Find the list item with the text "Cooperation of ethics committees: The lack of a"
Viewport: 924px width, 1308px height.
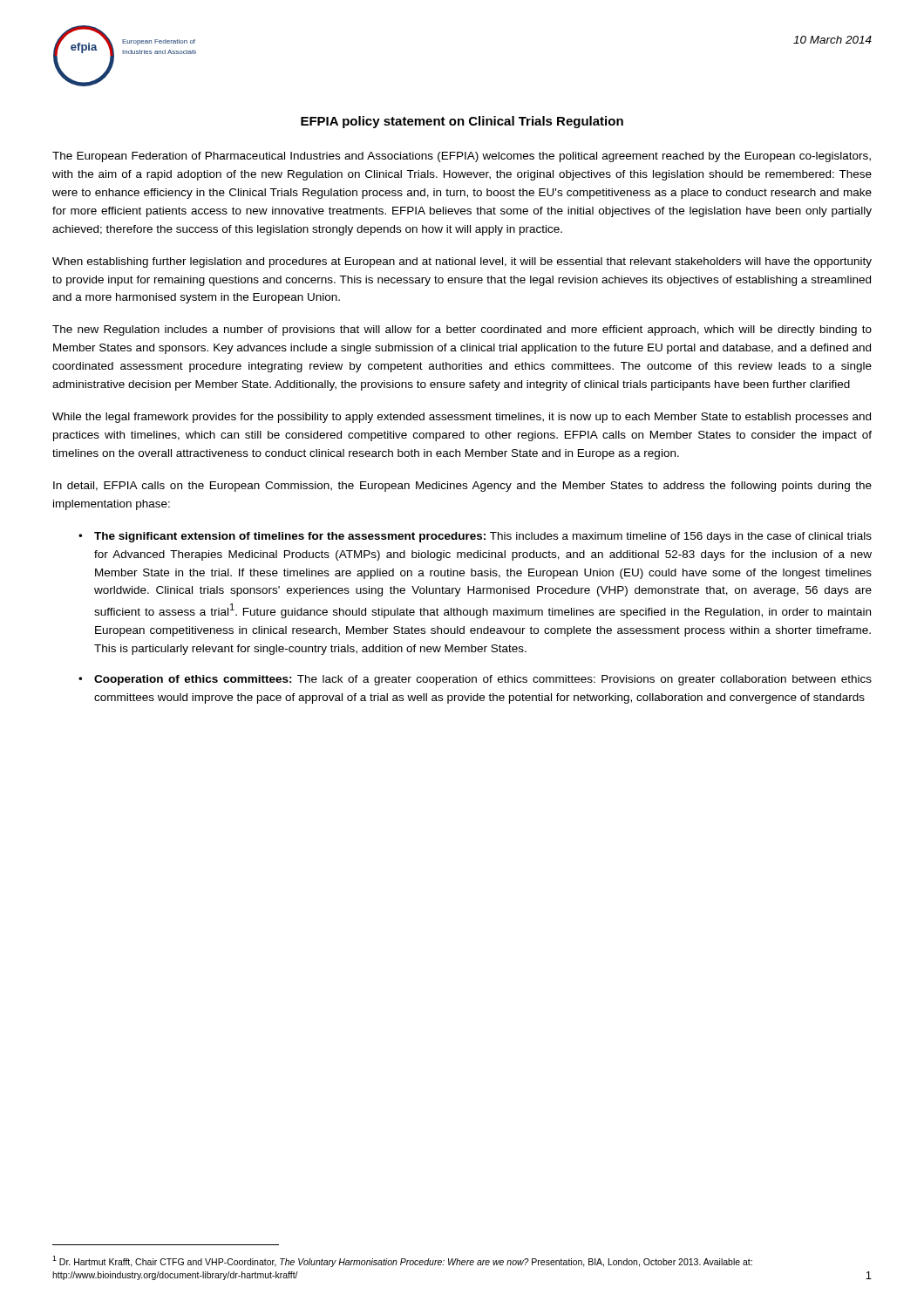[x=483, y=688]
